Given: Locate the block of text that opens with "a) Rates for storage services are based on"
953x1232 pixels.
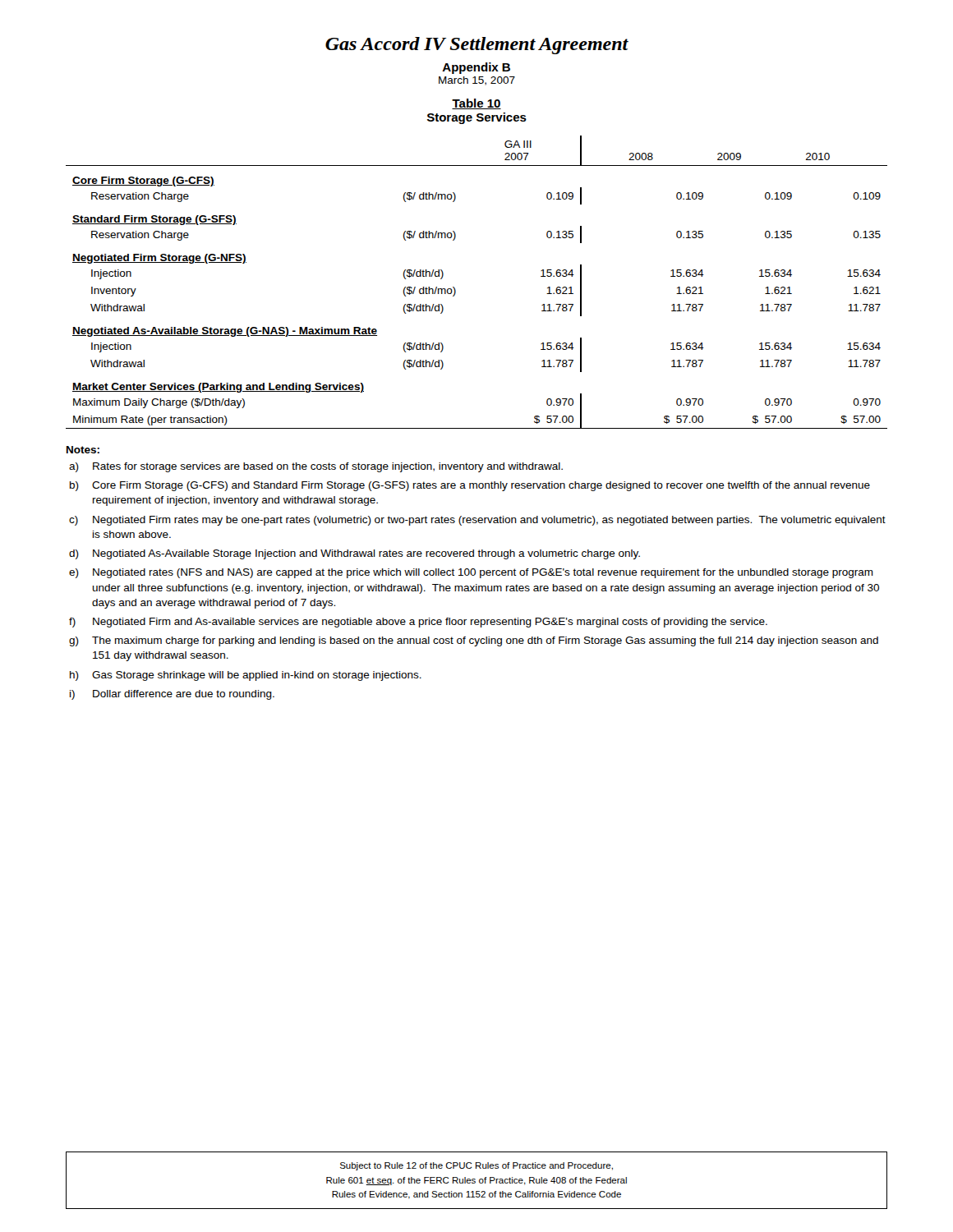Looking at the screenshot, I should [x=476, y=467].
